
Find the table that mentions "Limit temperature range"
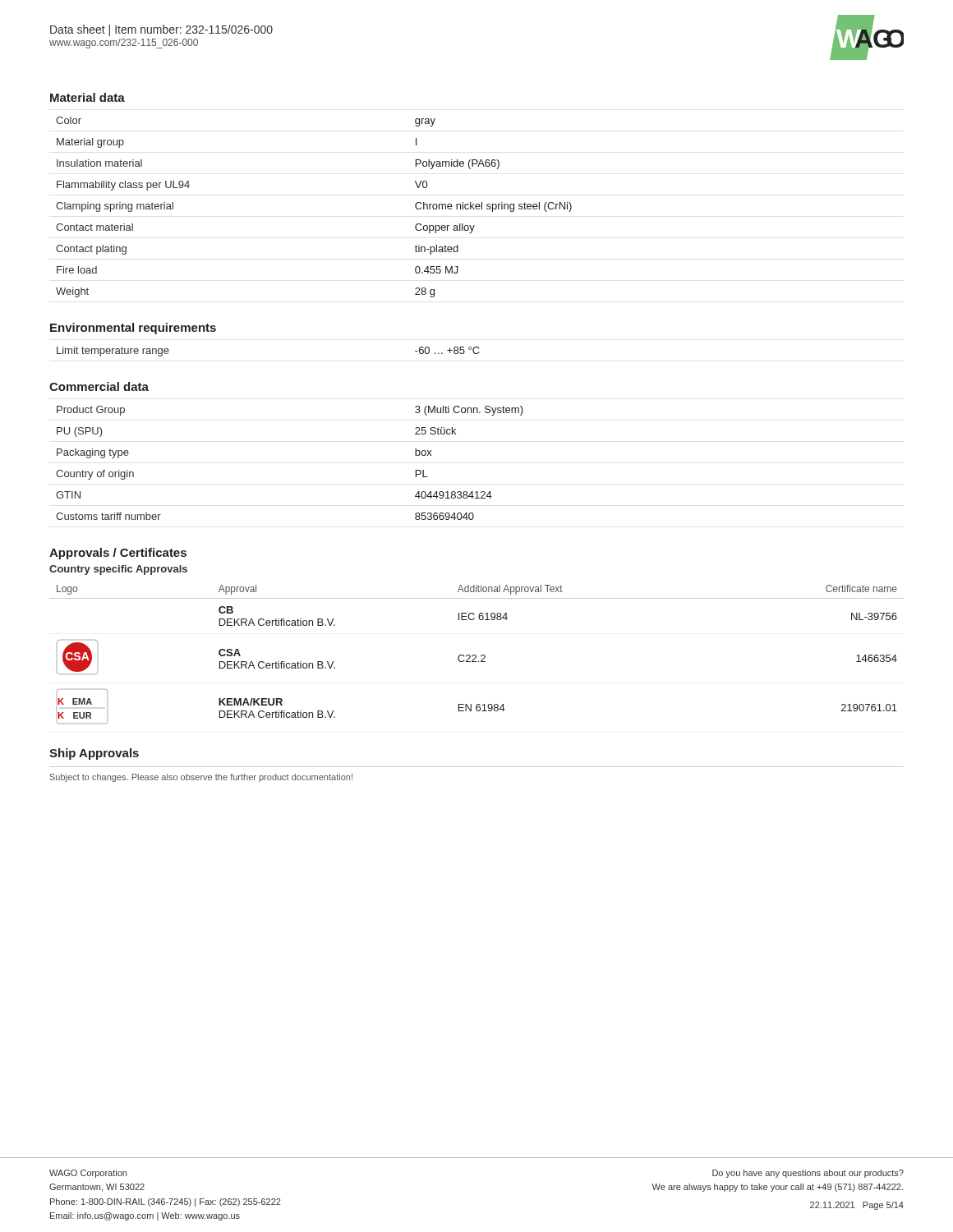click(x=476, y=350)
